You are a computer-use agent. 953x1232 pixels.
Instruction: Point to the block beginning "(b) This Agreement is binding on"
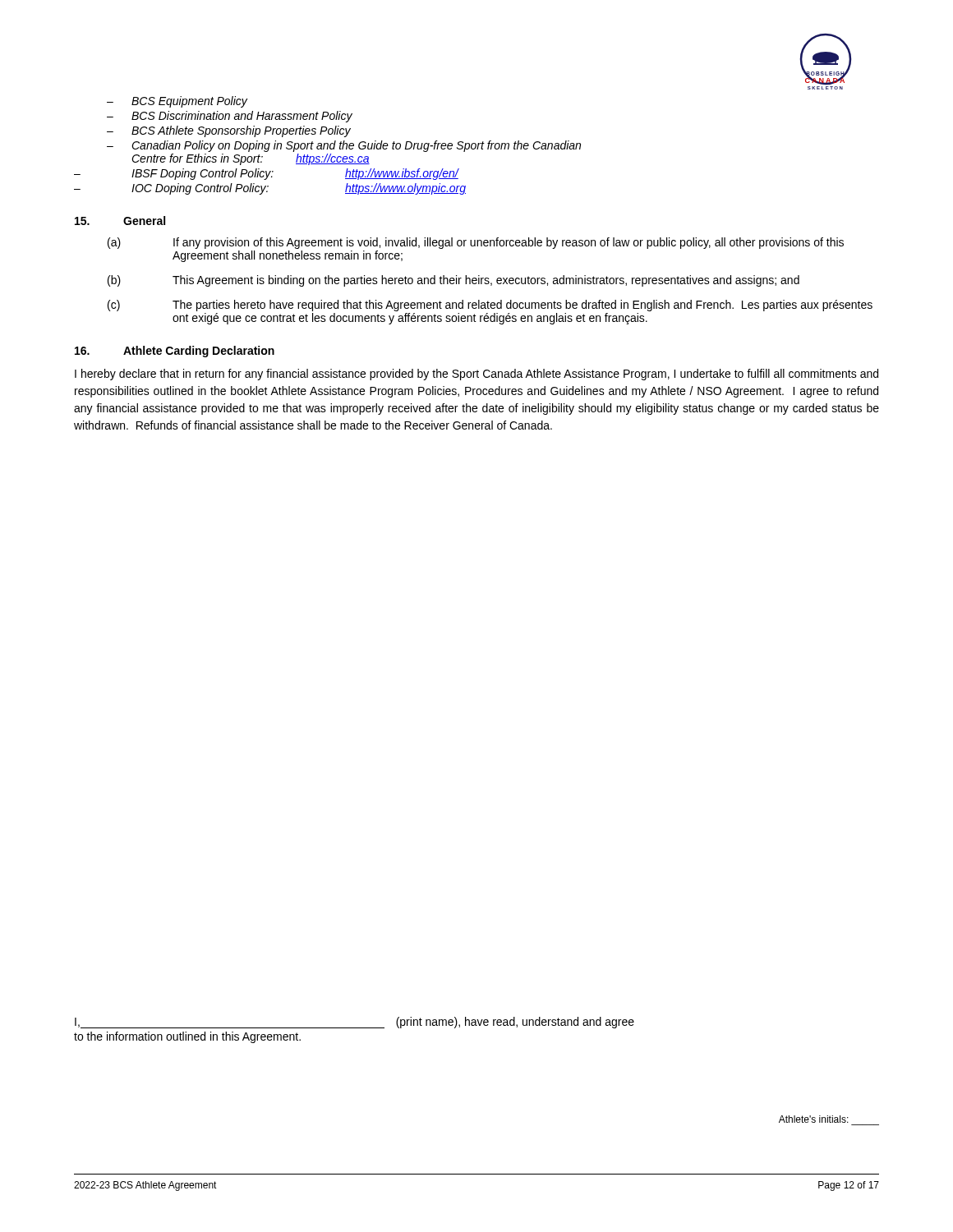[x=476, y=280]
